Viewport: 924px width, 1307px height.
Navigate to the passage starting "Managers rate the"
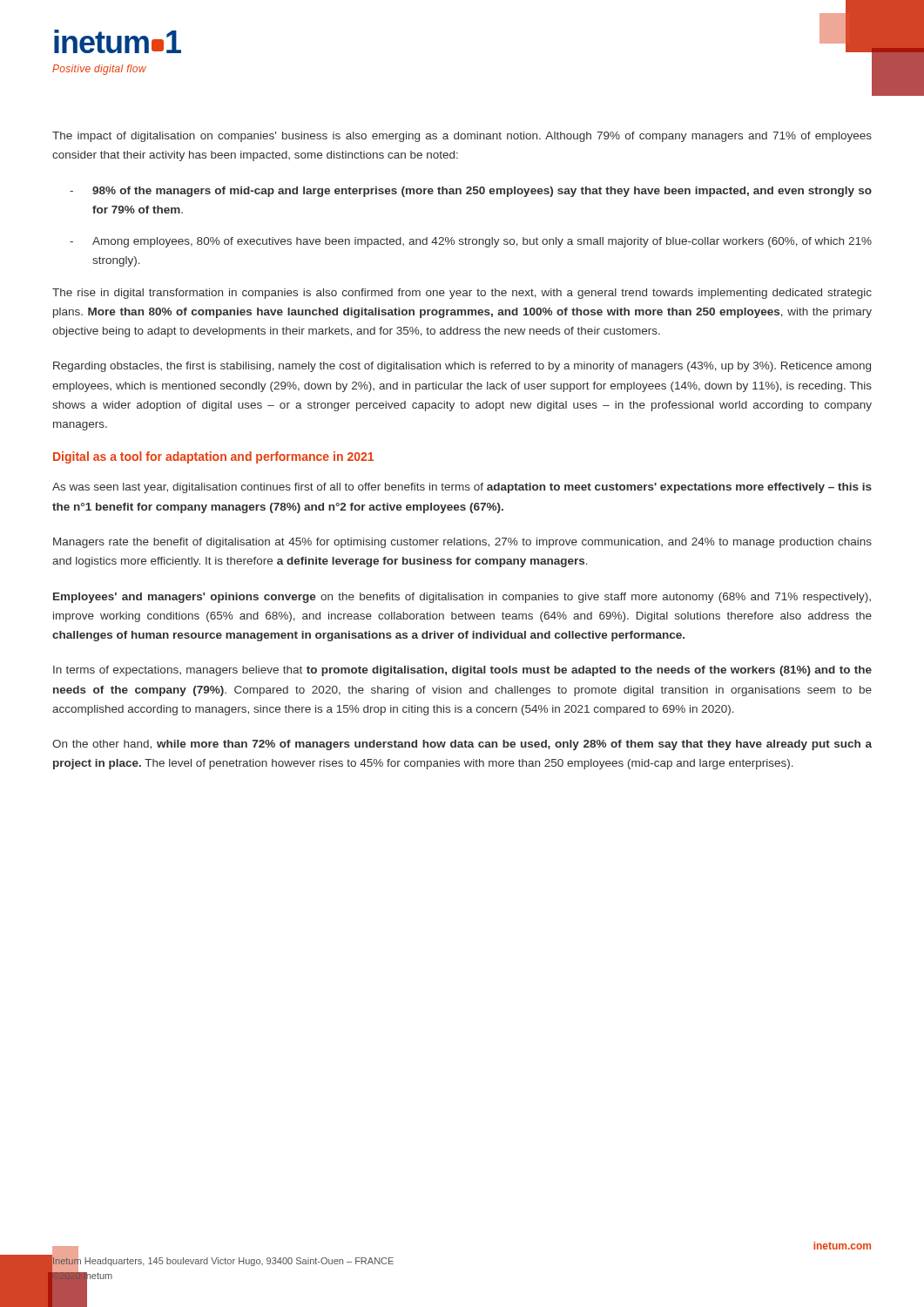tap(462, 551)
